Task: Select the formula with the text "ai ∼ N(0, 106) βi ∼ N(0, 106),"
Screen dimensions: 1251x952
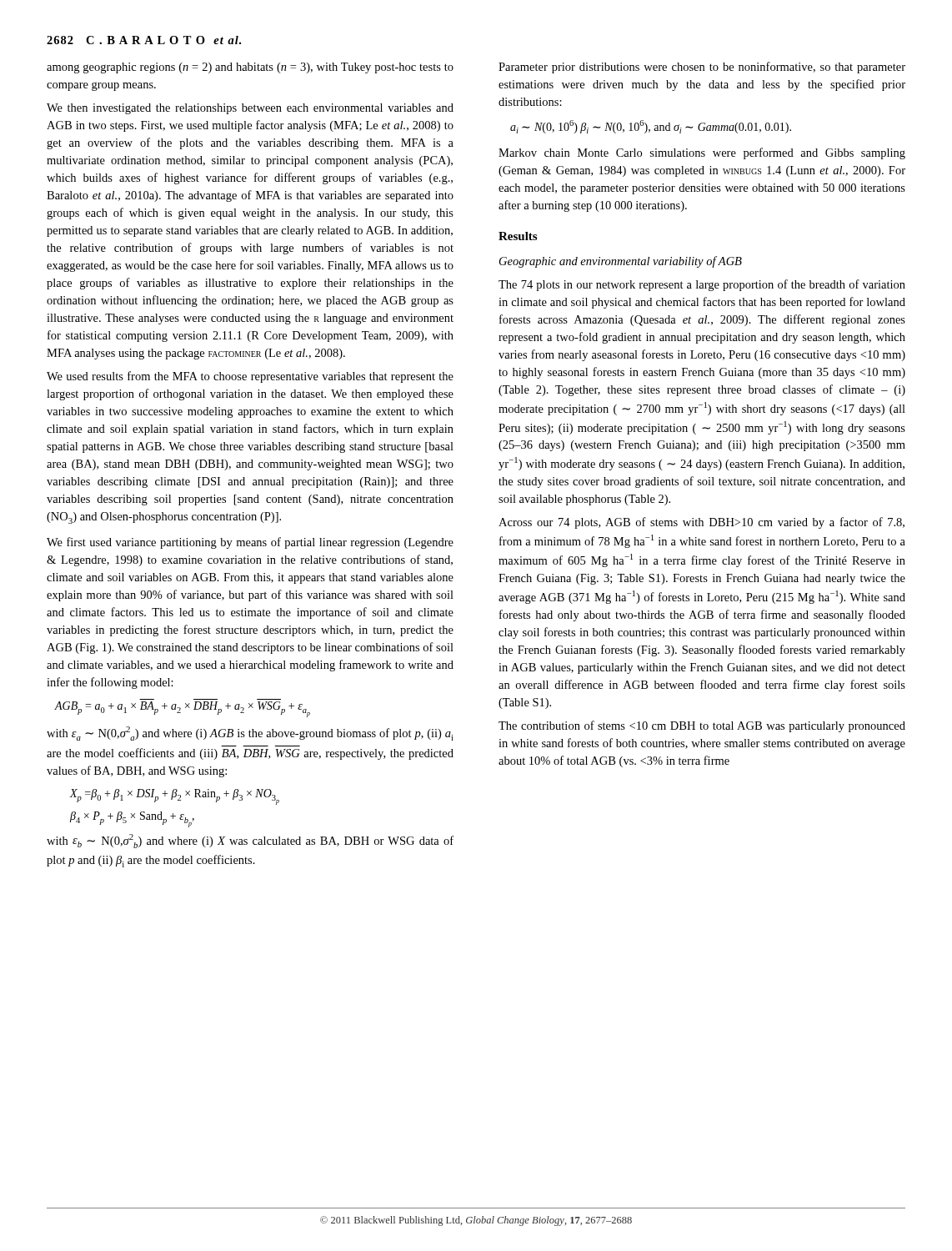Action: click(x=651, y=127)
